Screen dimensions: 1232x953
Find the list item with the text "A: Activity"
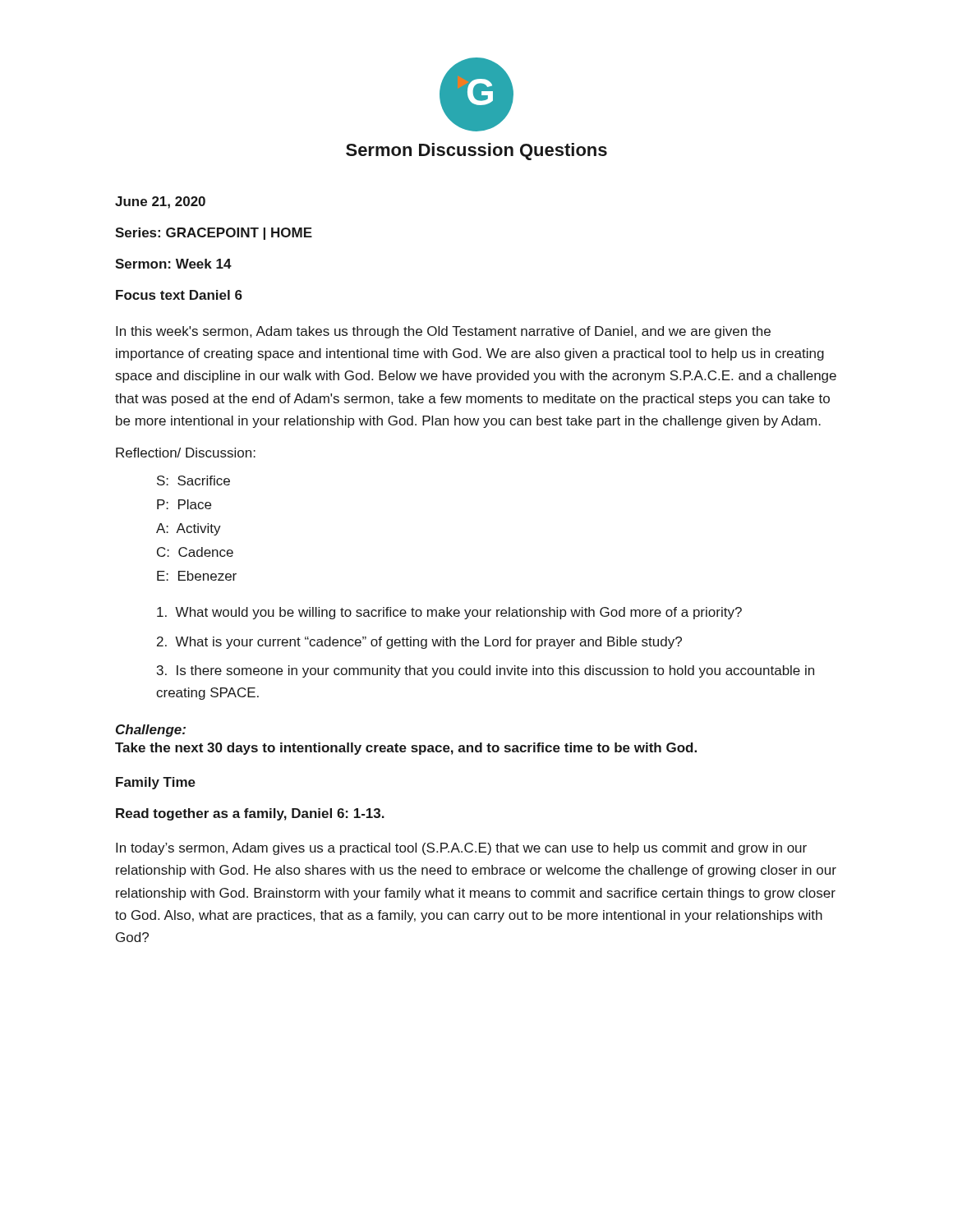click(x=188, y=528)
